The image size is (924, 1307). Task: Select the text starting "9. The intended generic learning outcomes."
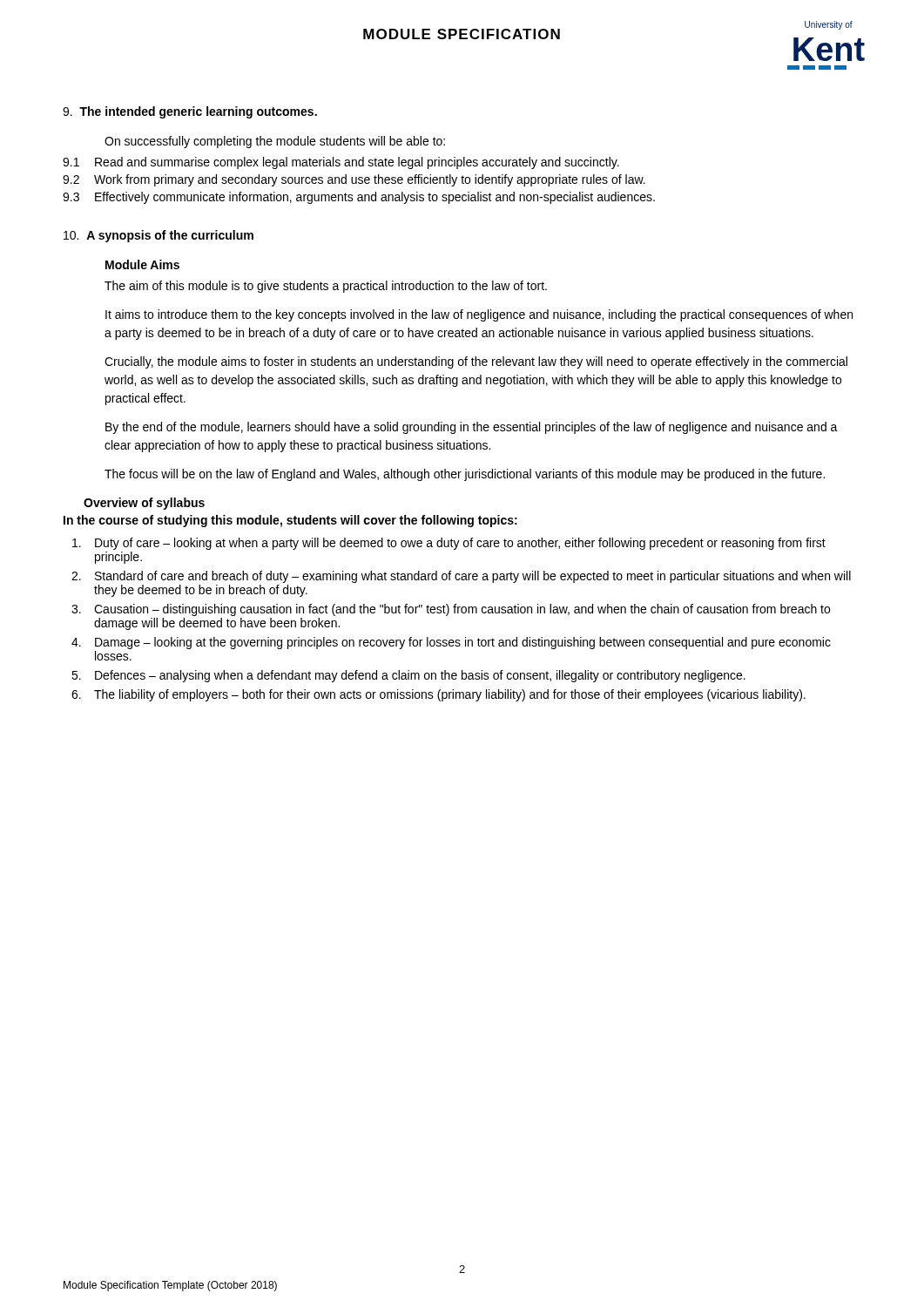click(190, 112)
